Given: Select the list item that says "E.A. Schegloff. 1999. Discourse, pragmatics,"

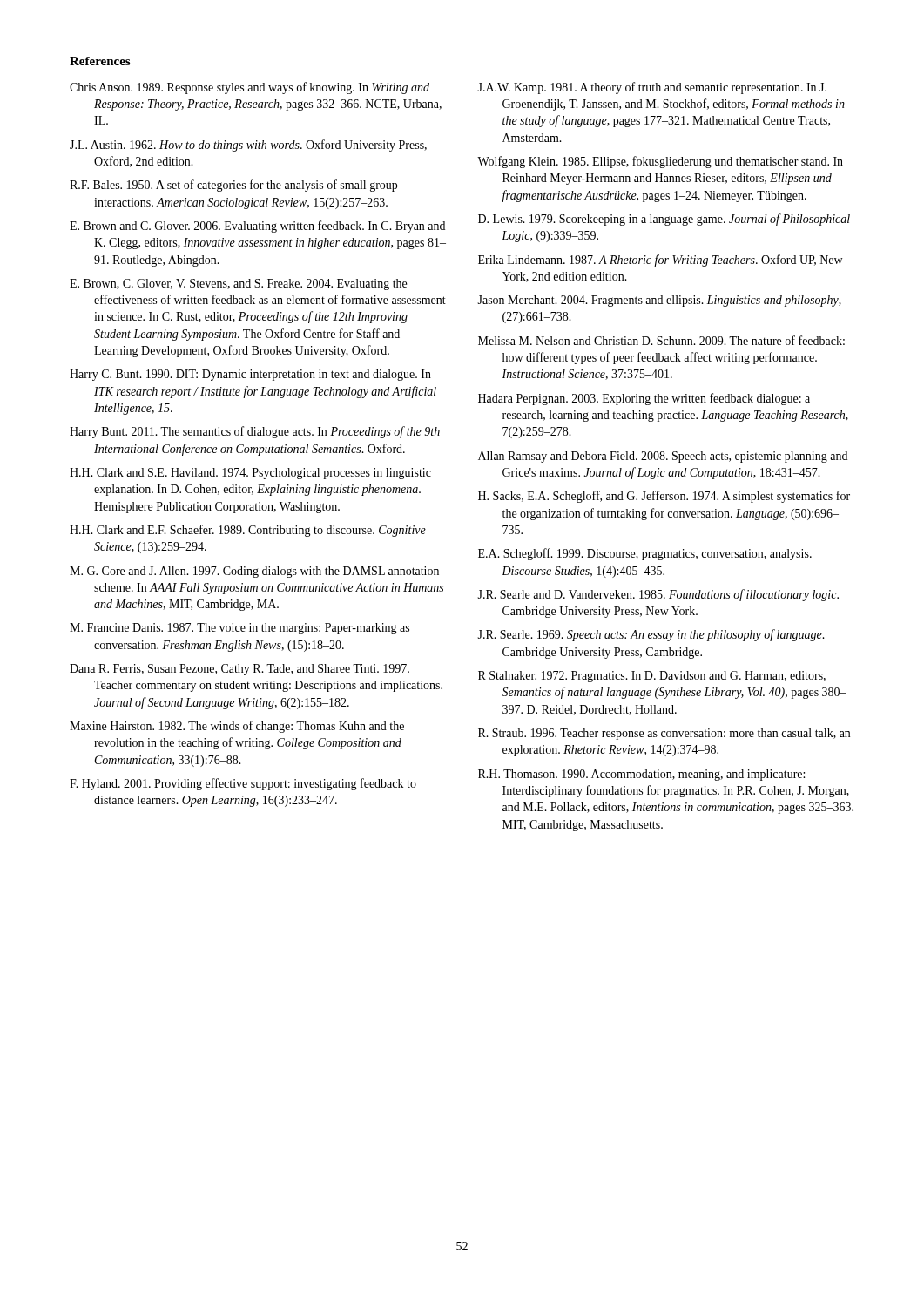Looking at the screenshot, I should pos(645,562).
